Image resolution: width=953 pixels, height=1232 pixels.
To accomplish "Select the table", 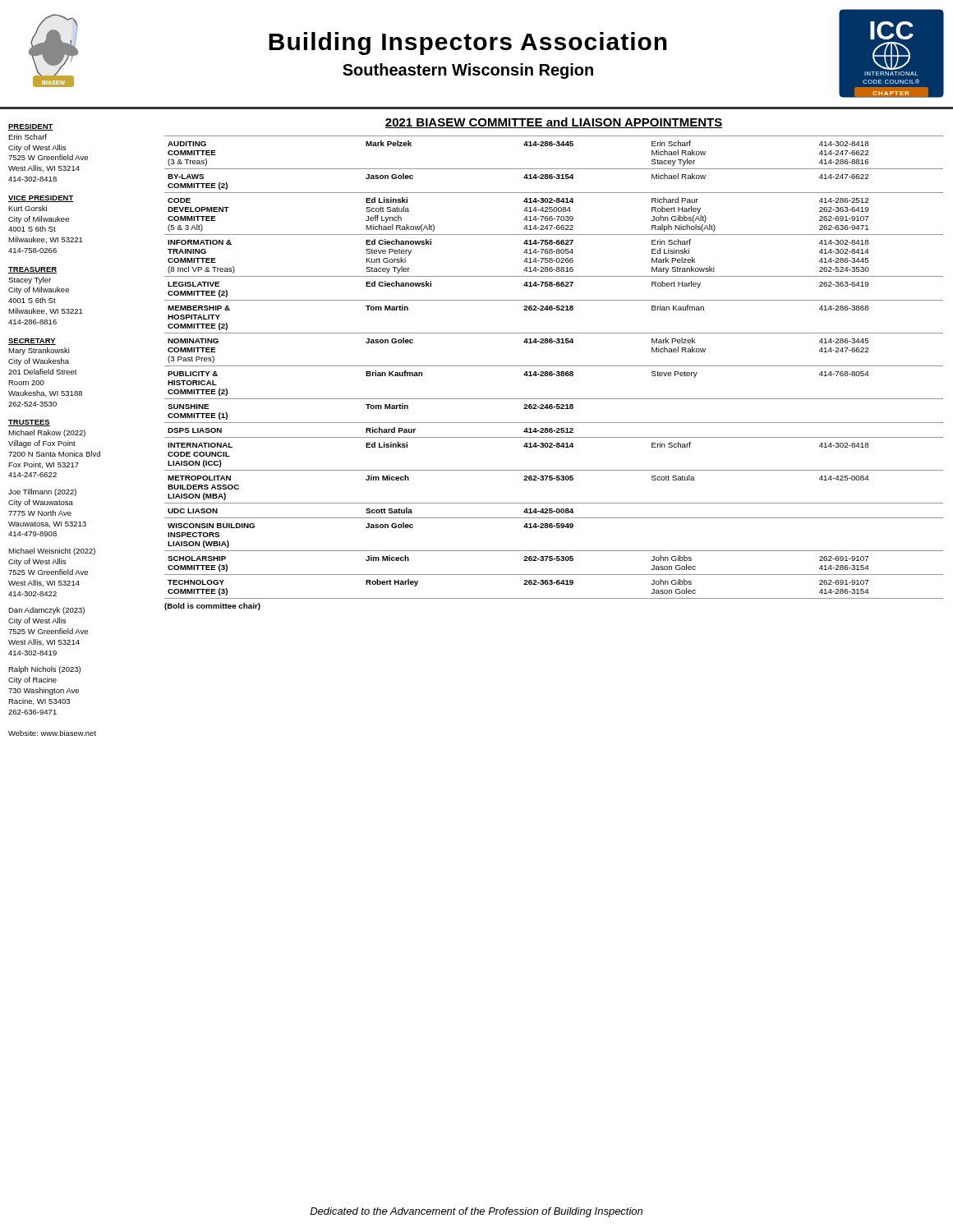I will 554,367.
